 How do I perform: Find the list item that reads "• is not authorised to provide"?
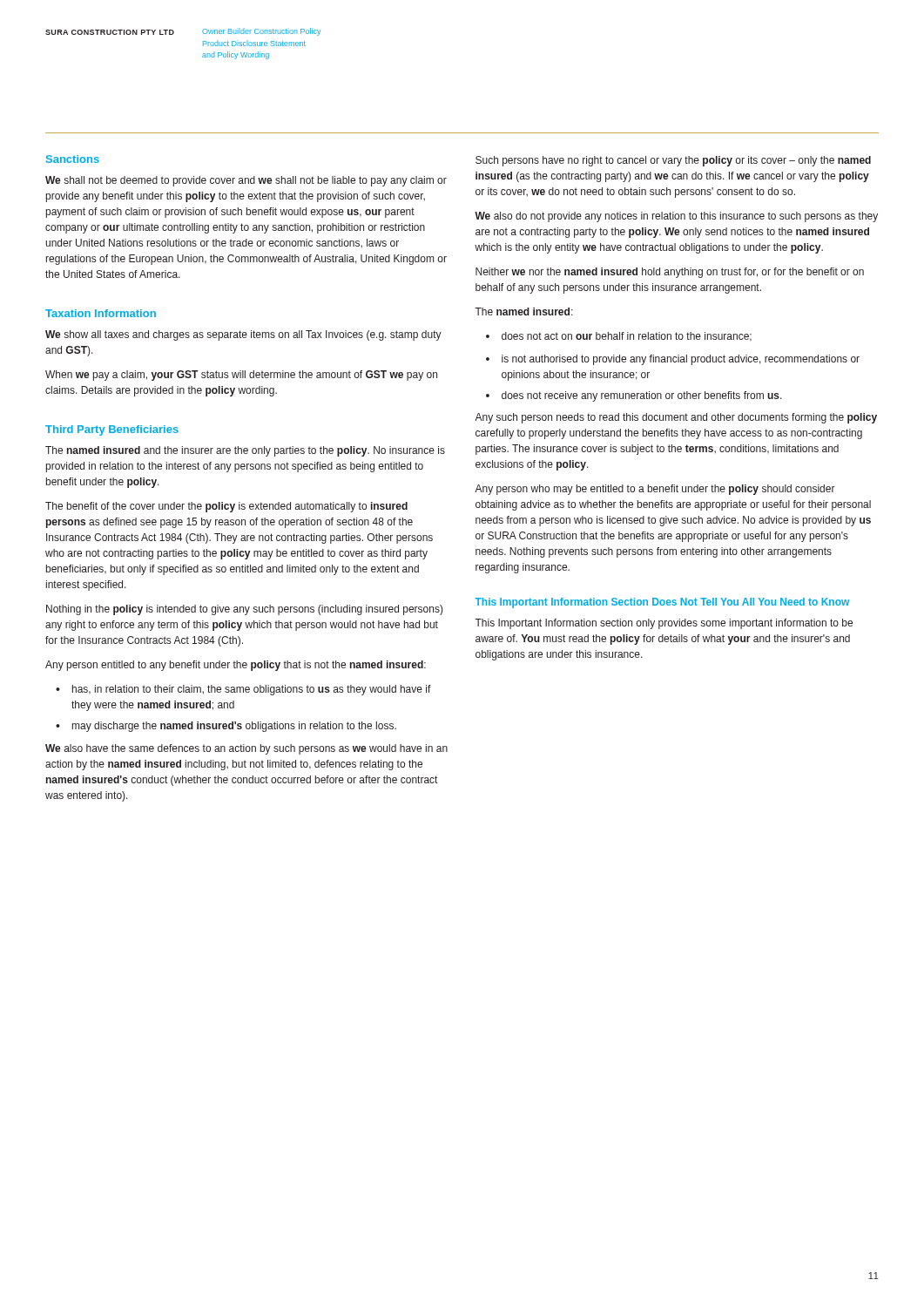pos(682,366)
